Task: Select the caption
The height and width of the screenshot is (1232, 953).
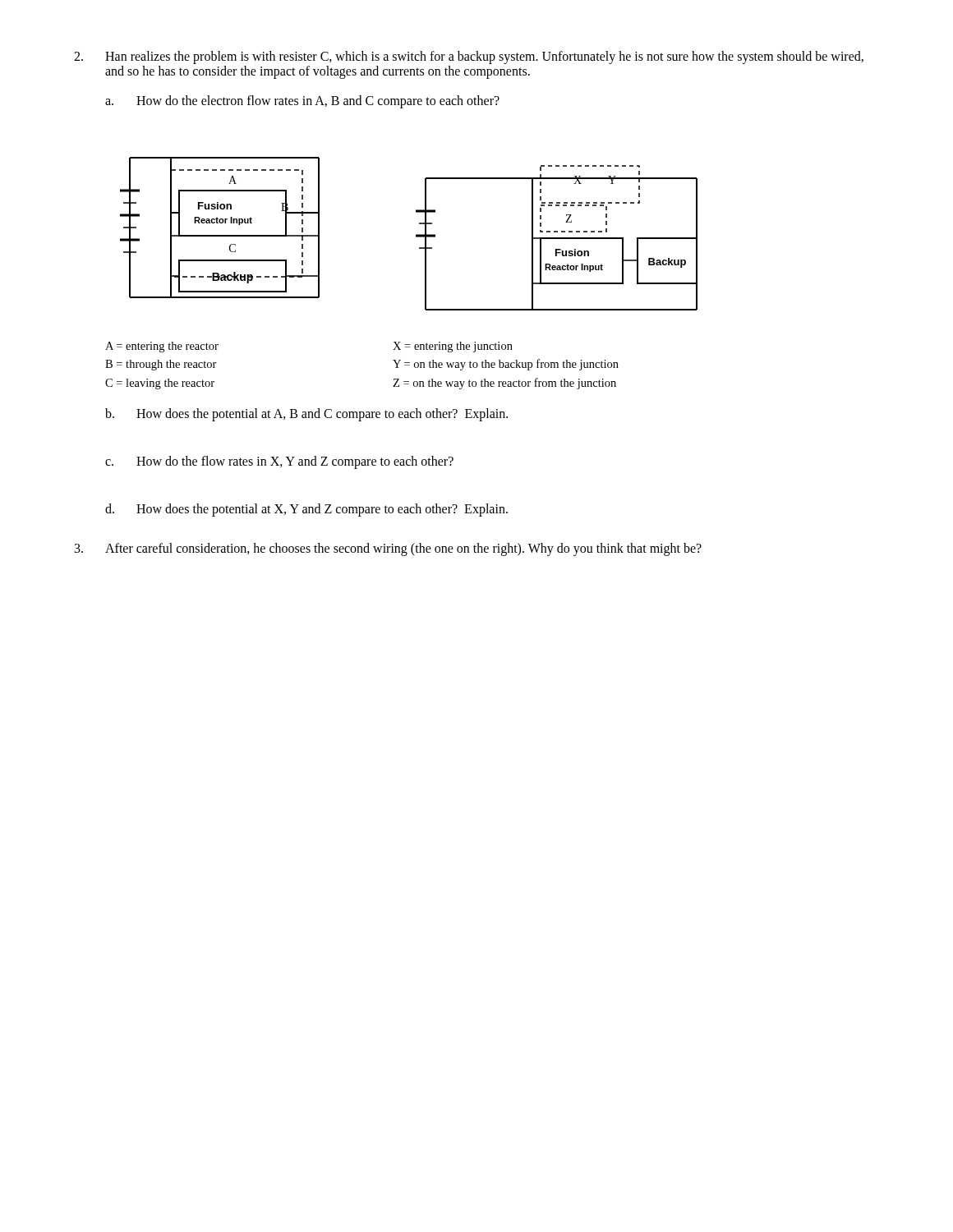Action: 362,364
